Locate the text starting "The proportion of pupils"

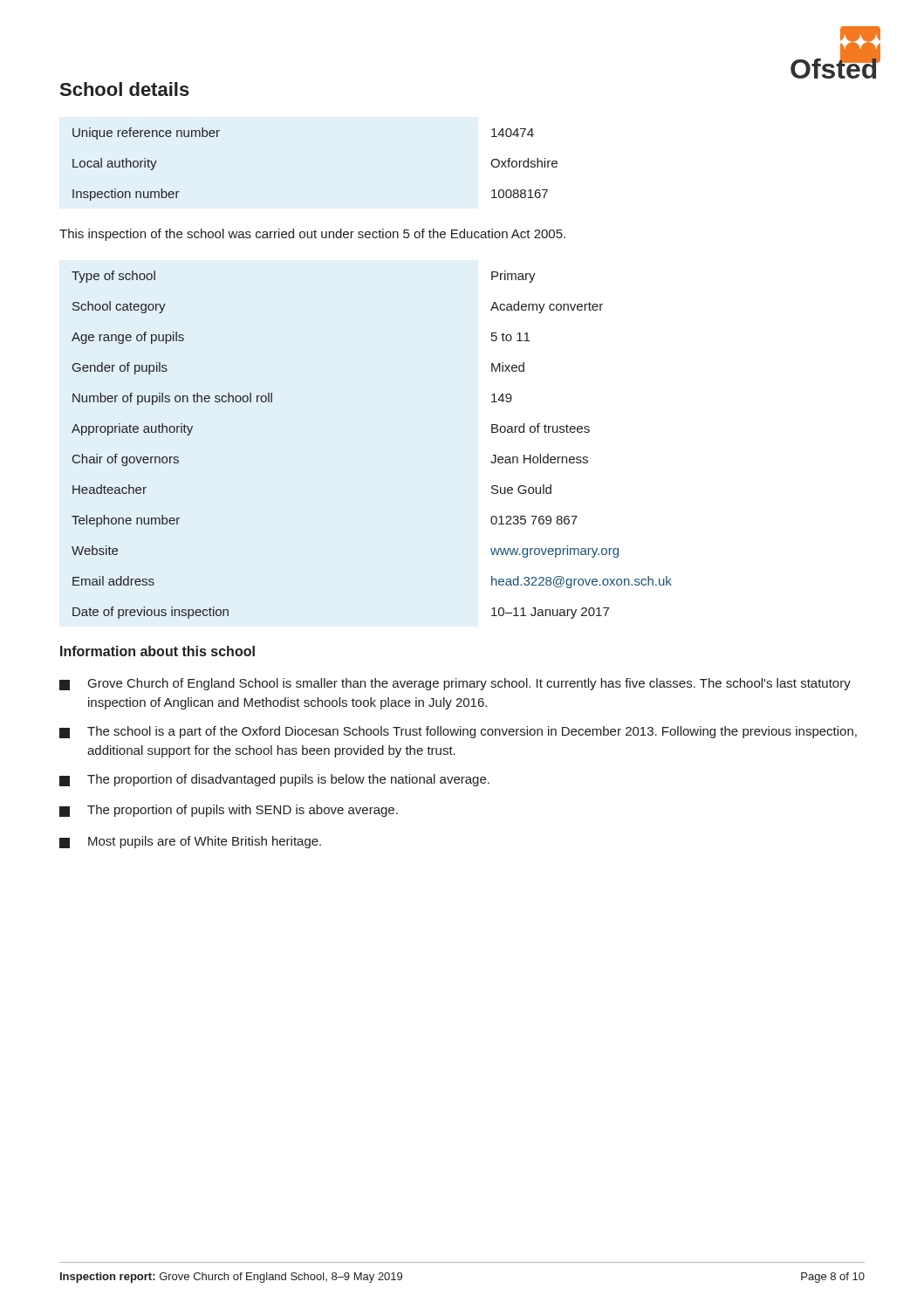(x=229, y=811)
